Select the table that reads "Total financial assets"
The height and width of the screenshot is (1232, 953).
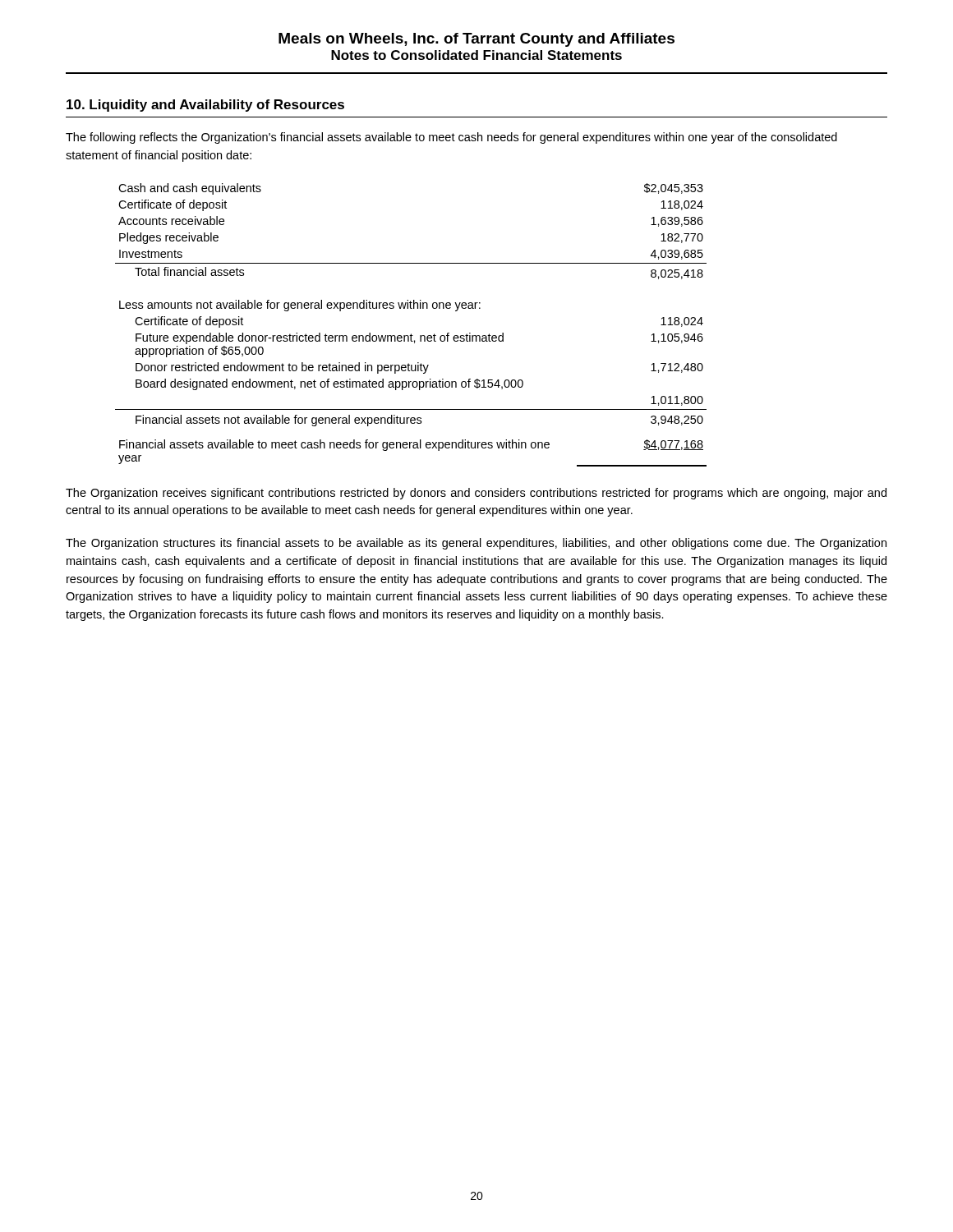(476, 323)
